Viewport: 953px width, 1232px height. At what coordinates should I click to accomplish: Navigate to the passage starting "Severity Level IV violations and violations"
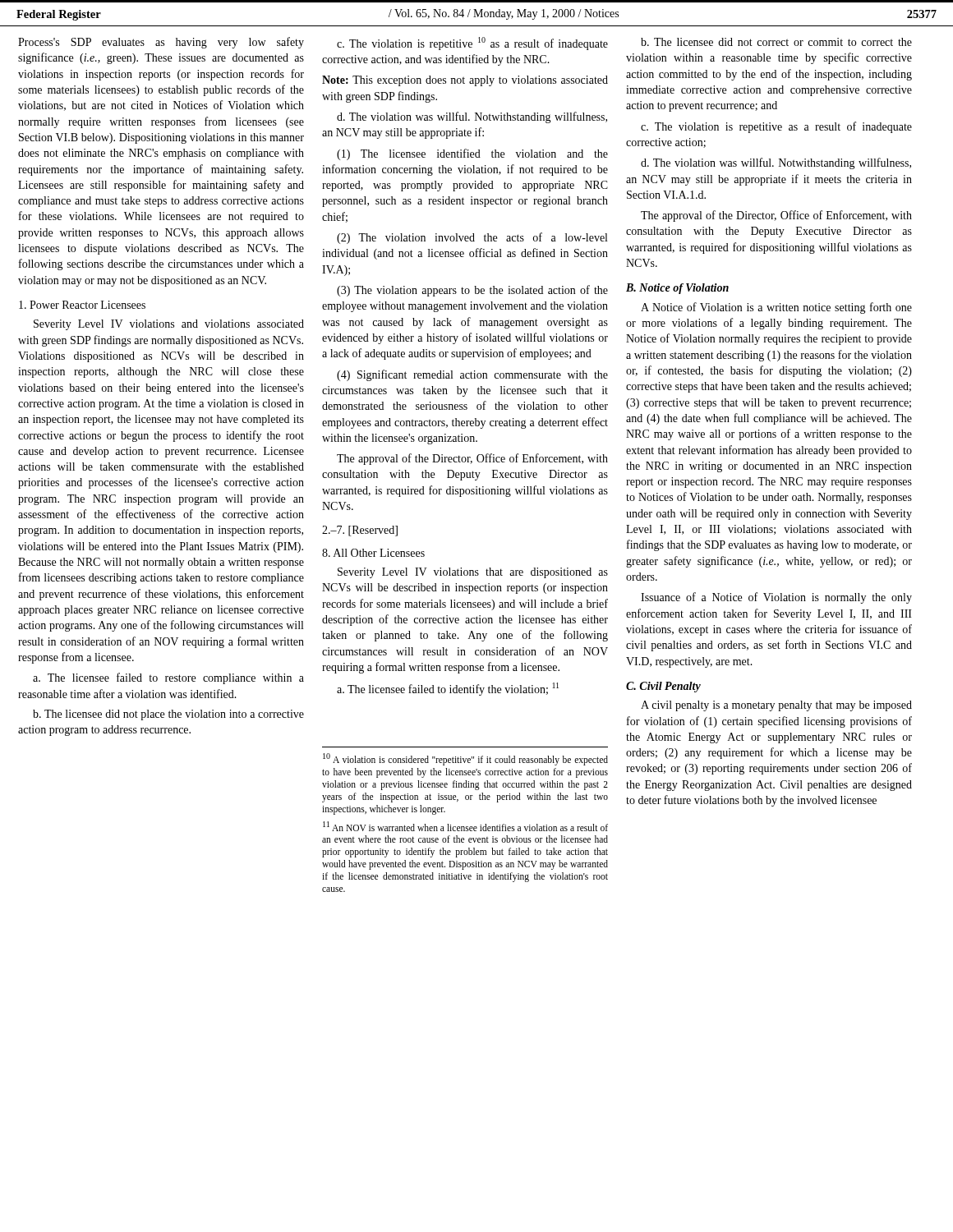pos(161,491)
